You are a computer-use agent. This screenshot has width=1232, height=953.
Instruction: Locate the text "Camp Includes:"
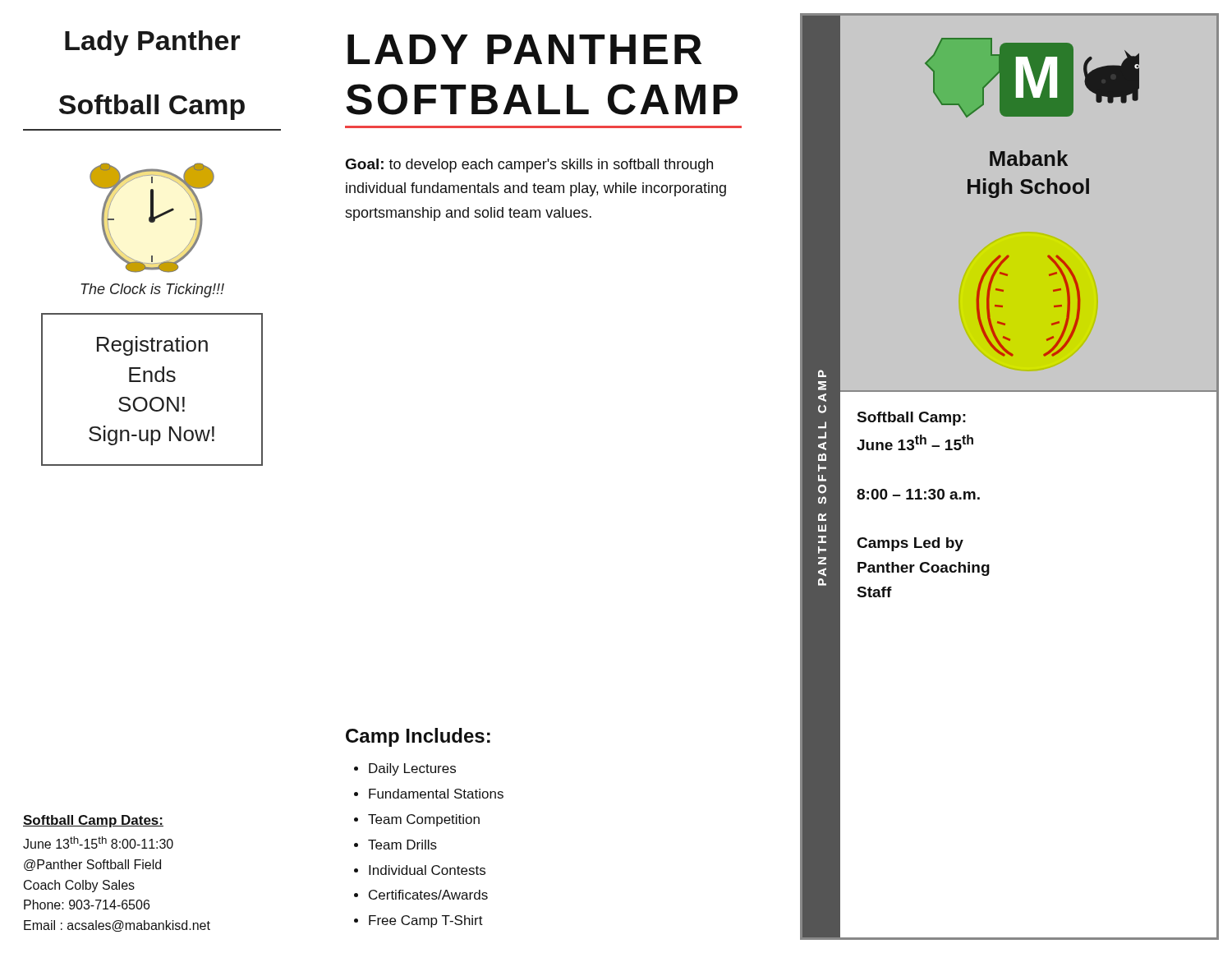point(418,736)
